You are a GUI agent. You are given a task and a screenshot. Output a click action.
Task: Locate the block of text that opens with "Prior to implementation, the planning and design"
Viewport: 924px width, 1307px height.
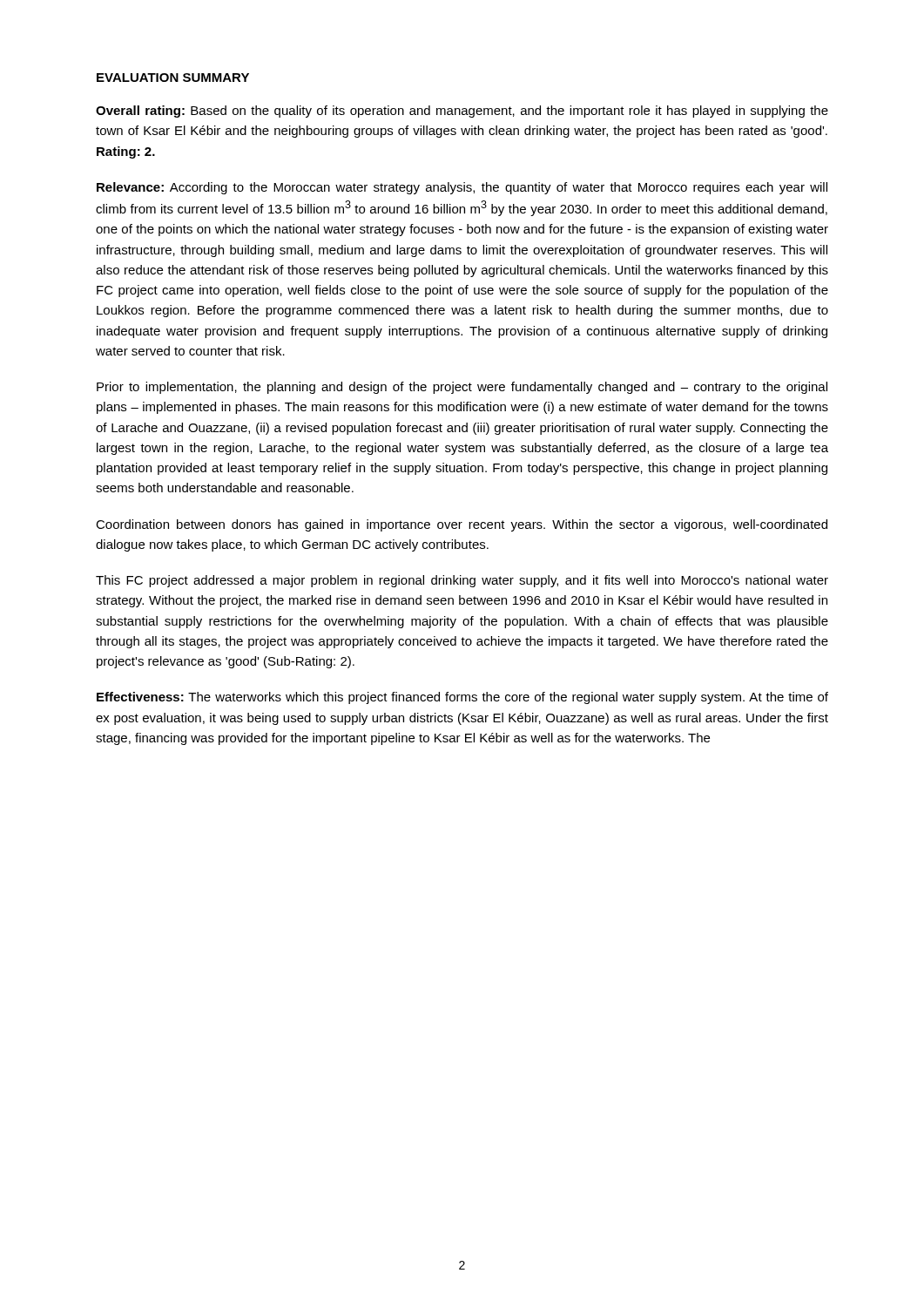coord(462,437)
